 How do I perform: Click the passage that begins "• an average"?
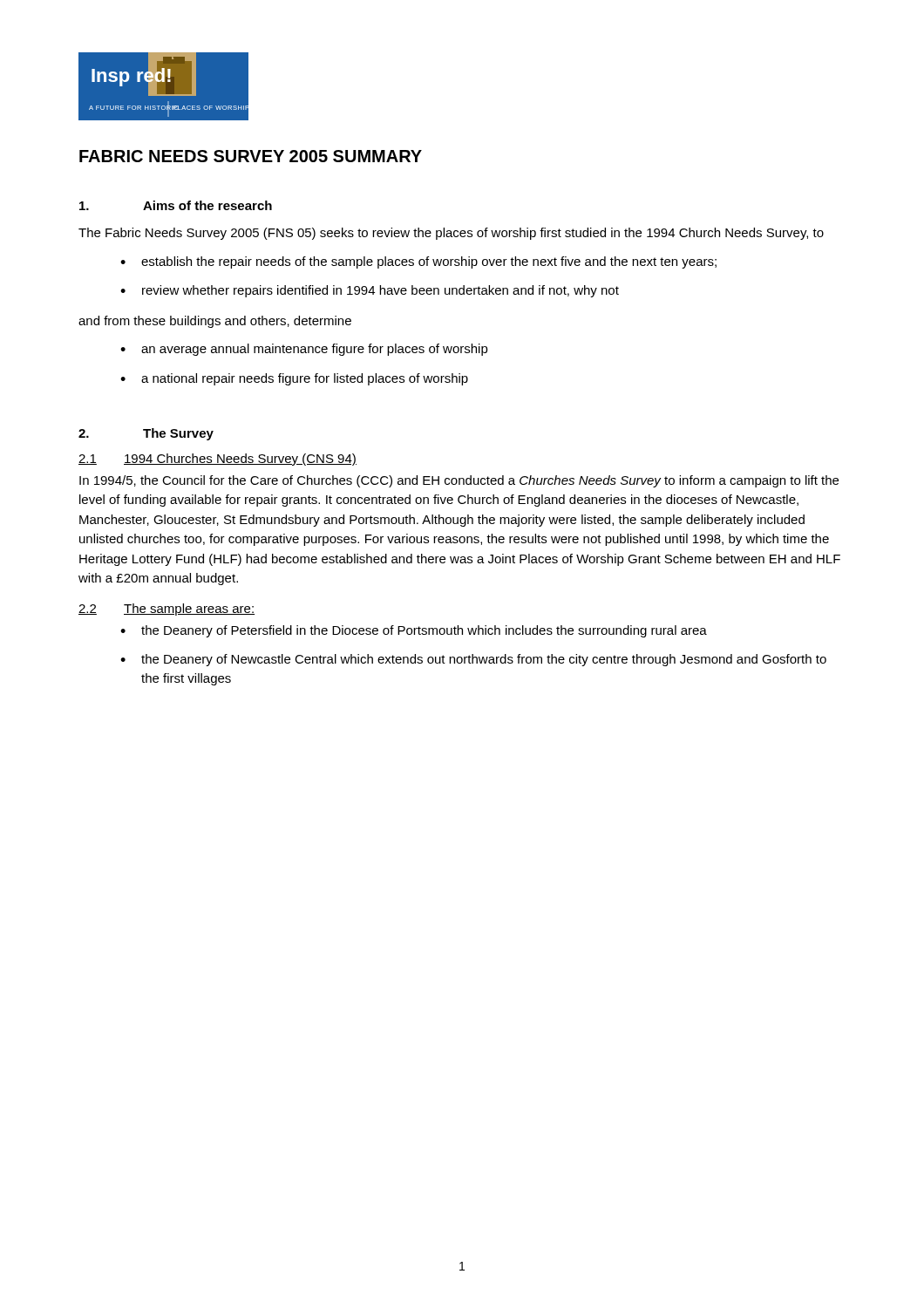[483, 351]
